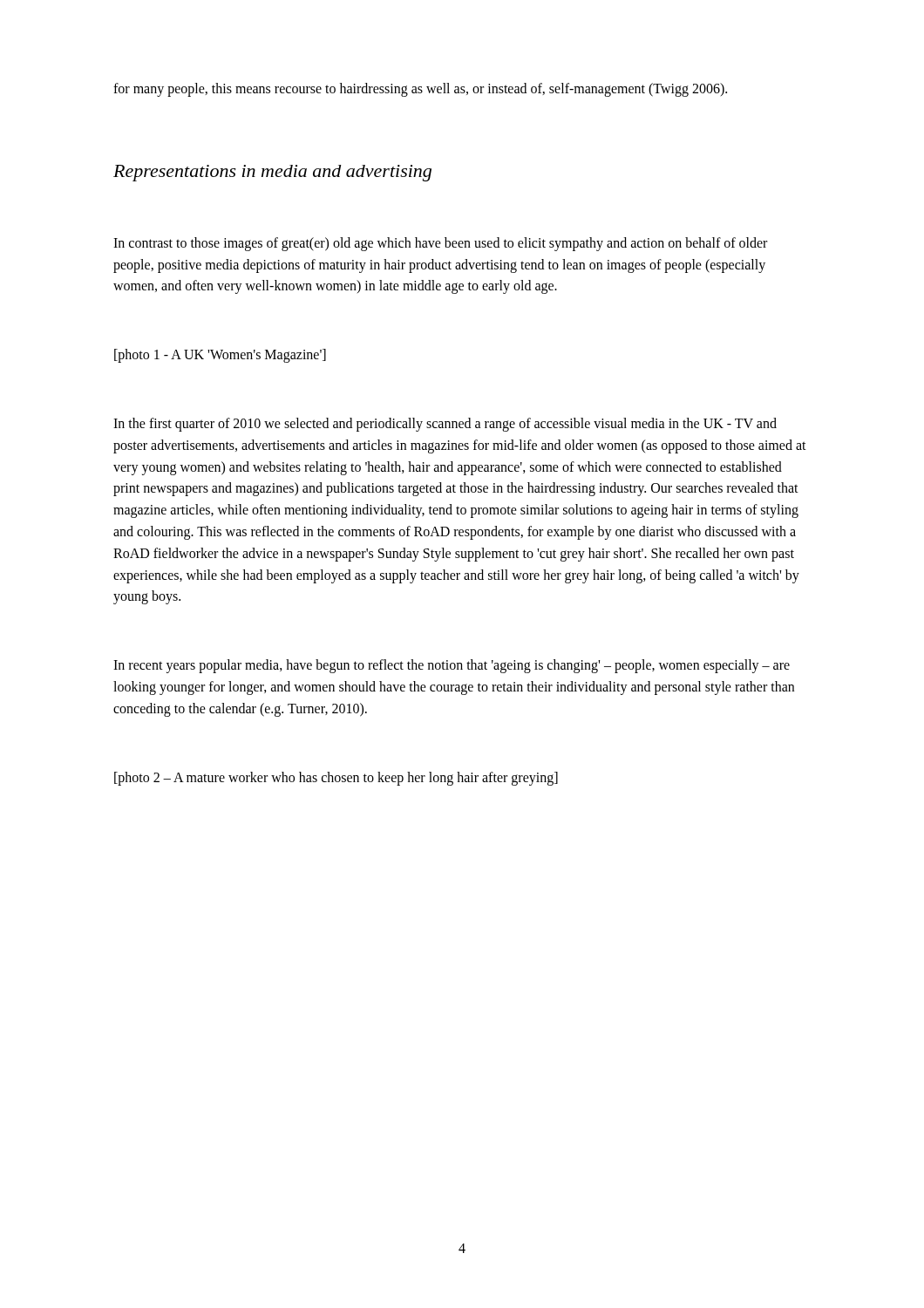
Task: Point to the region starting "[photo 1 - A UK 'Women's Magazine']"
Action: pos(220,355)
